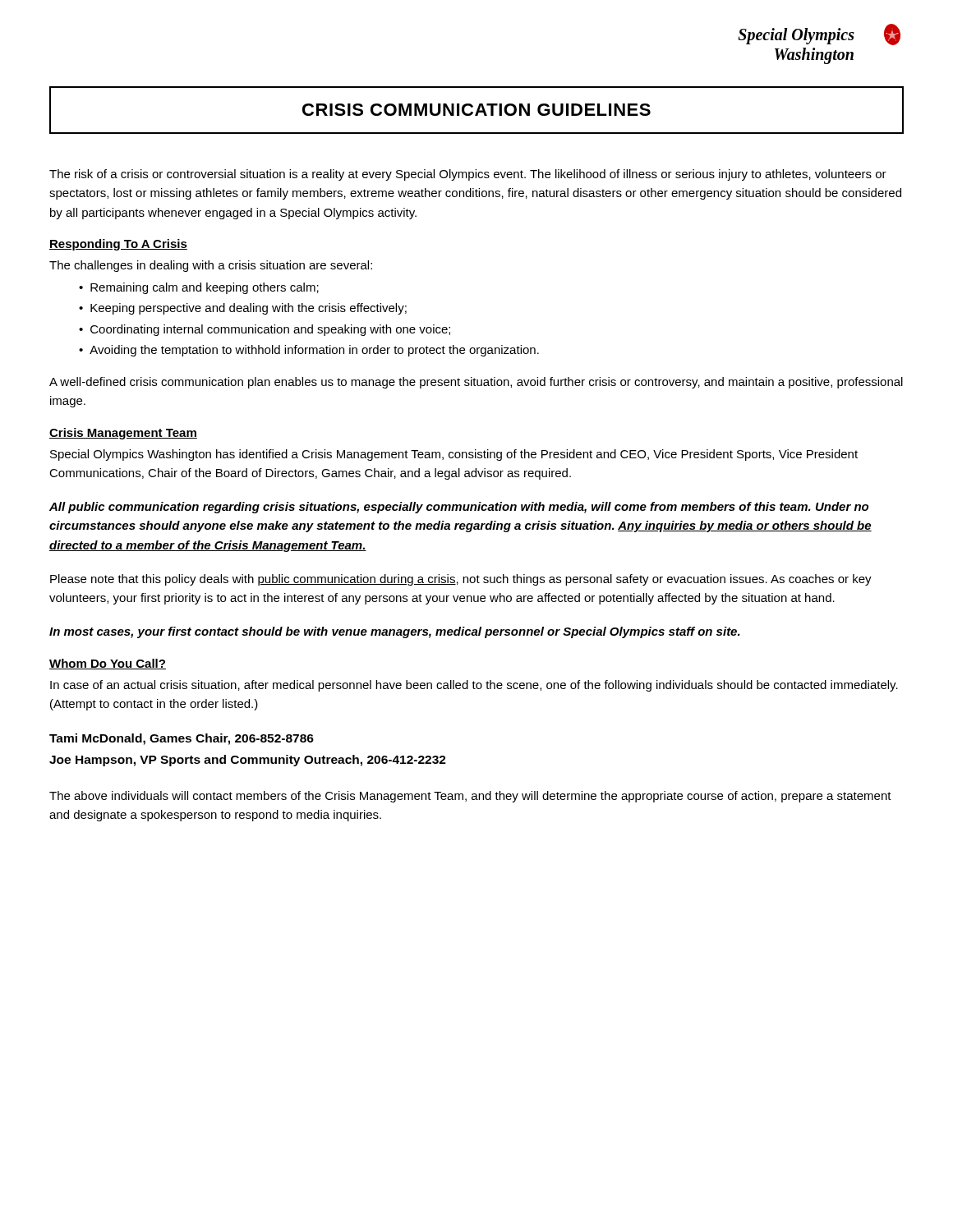953x1232 pixels.
Task: Locate the block of text that opens with "All public communication regarding"
Action: [460, 525]
